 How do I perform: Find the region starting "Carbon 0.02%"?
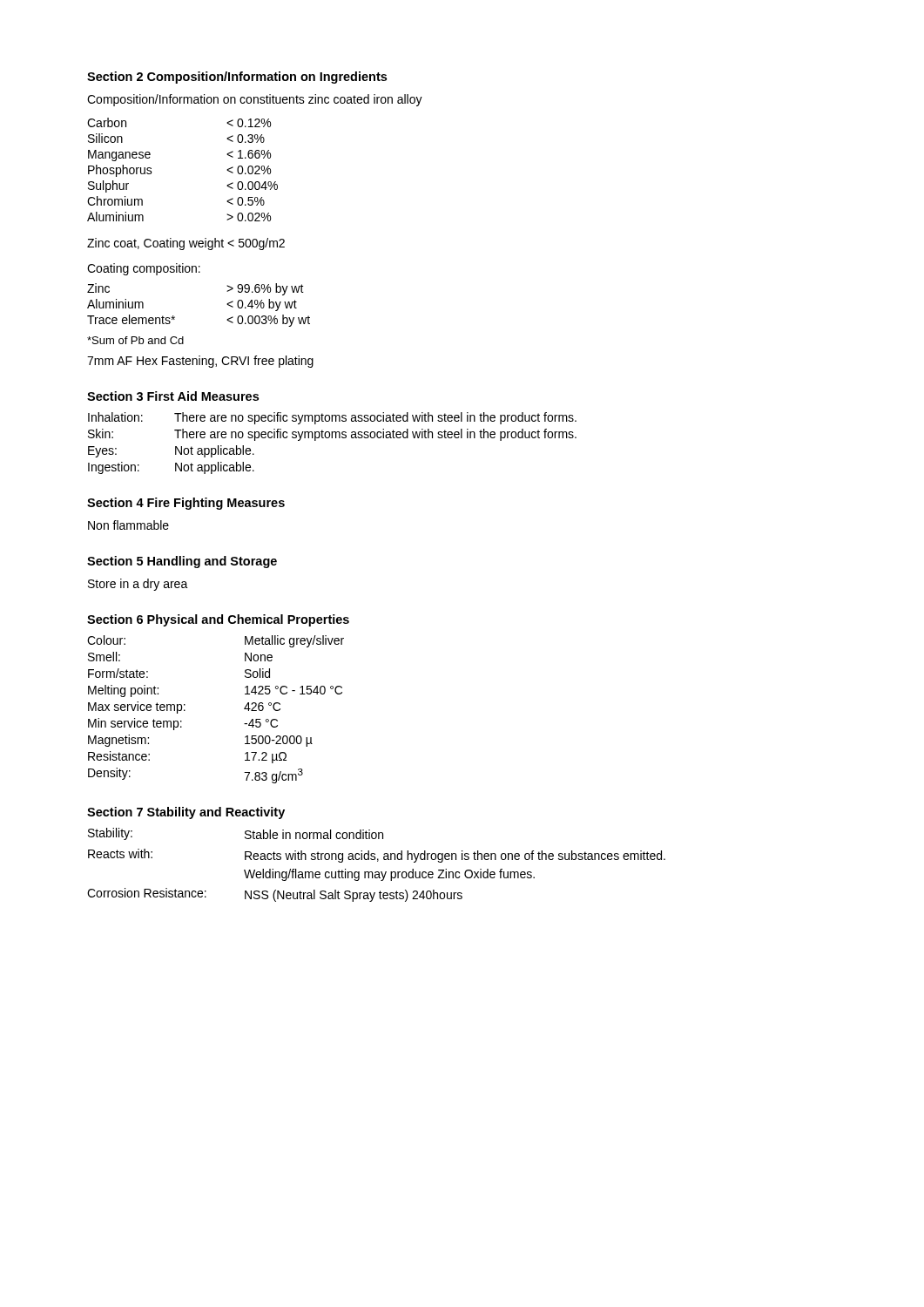(x=108, y=122)
